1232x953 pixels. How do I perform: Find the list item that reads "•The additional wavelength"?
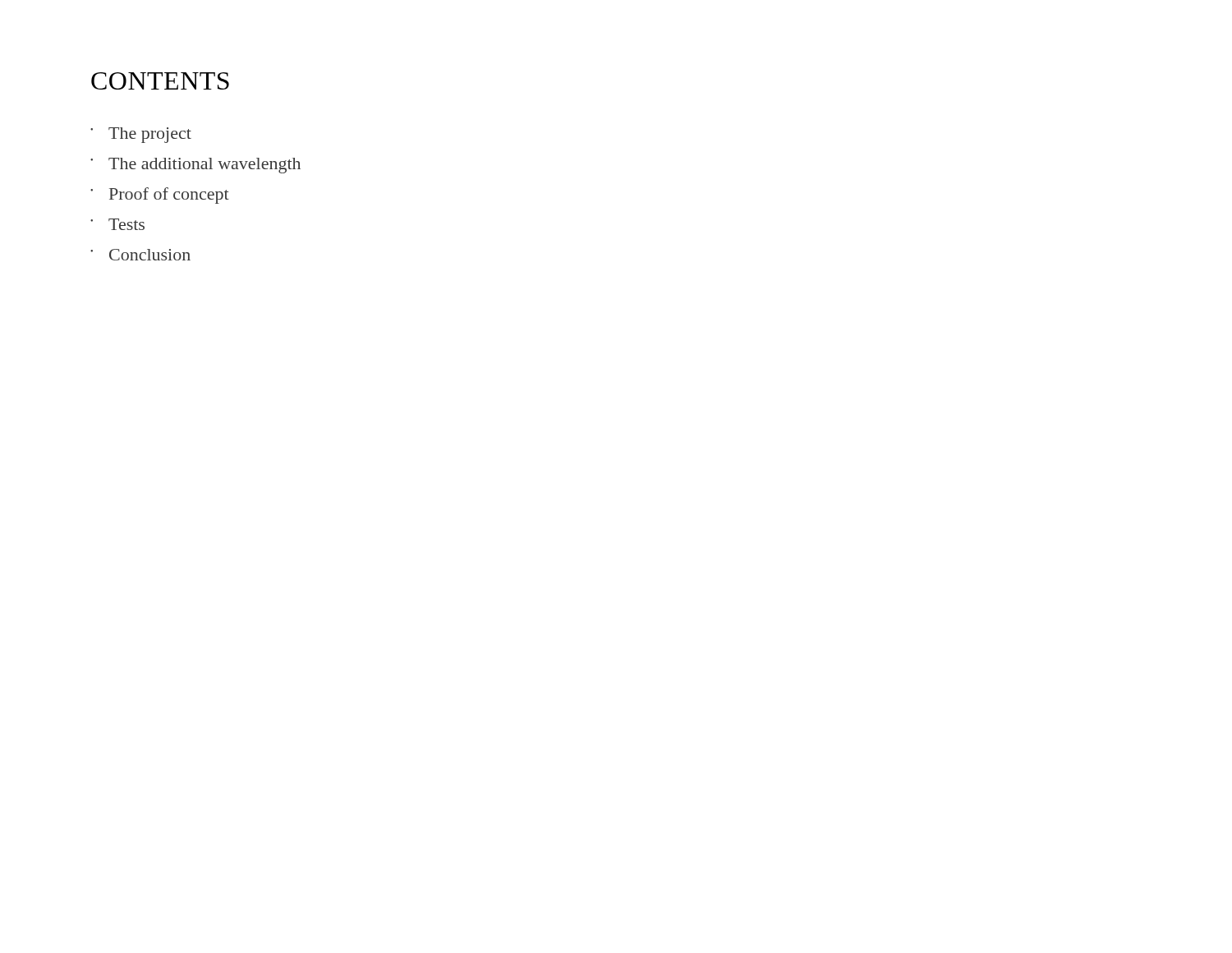point(196,163)
